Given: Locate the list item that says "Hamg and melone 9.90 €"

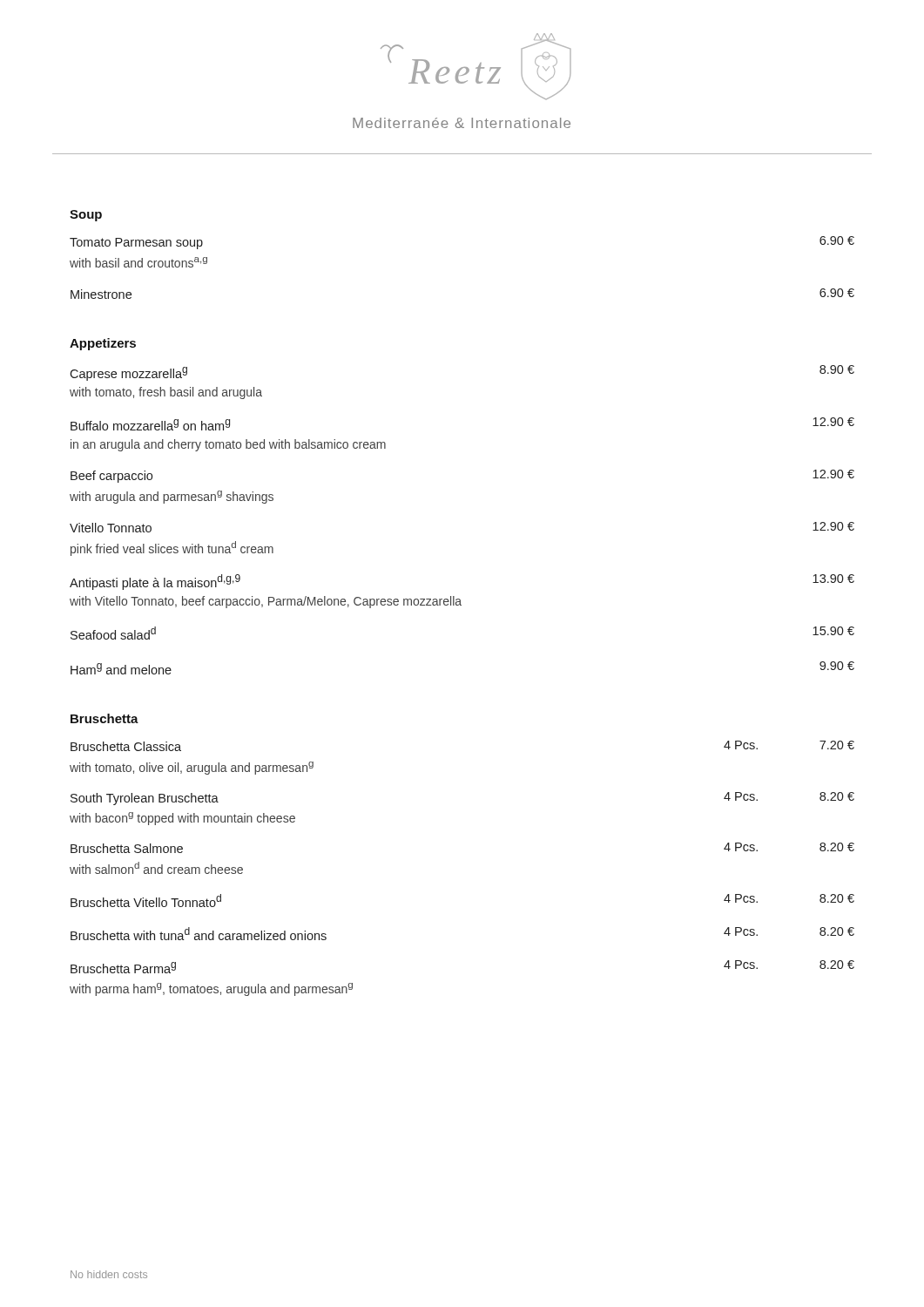Looking at the screenshot, I should coord(123,668).
